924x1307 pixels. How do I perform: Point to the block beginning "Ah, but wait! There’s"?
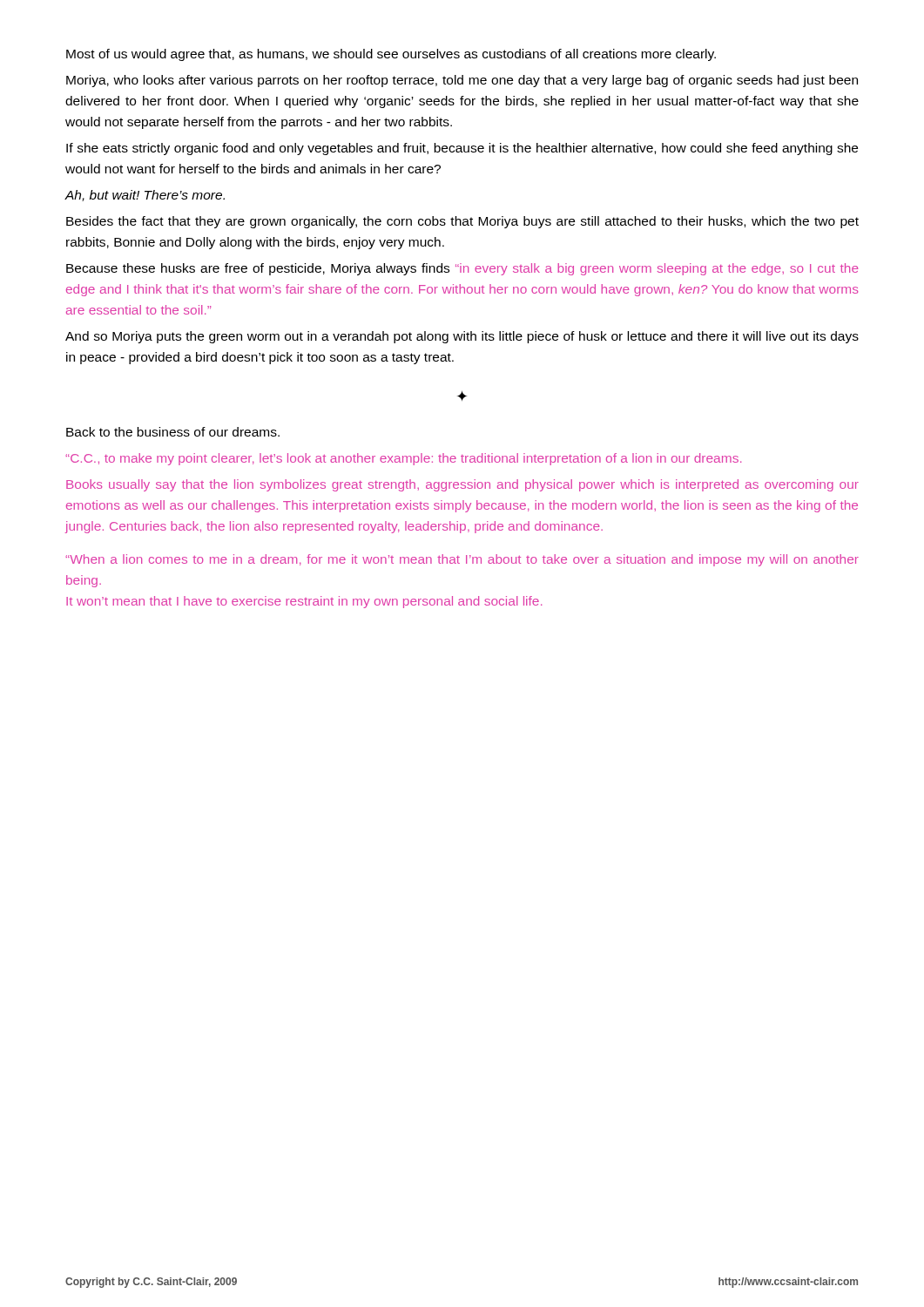[x=146, y=195]
